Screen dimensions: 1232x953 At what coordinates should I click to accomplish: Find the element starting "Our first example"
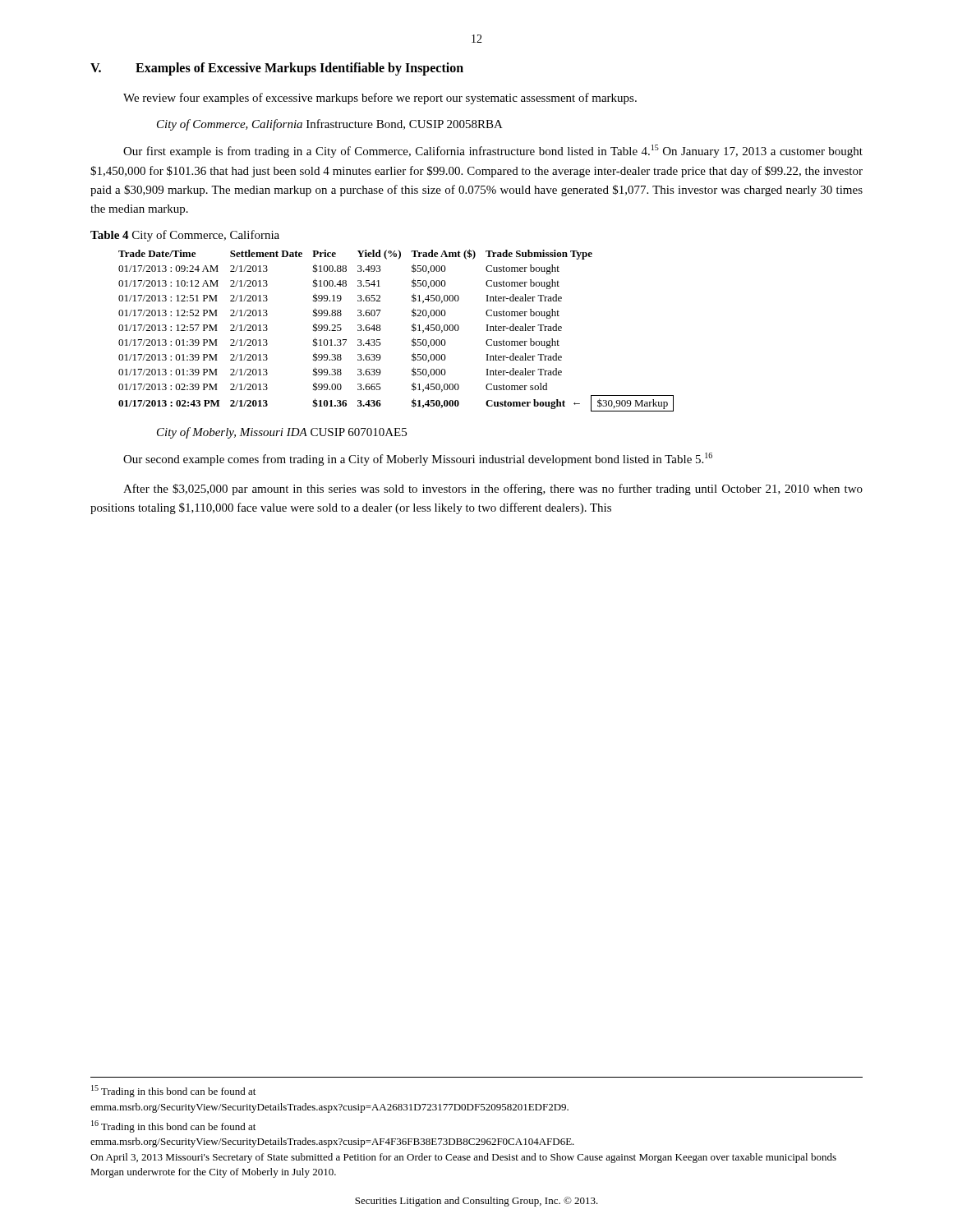476,179
